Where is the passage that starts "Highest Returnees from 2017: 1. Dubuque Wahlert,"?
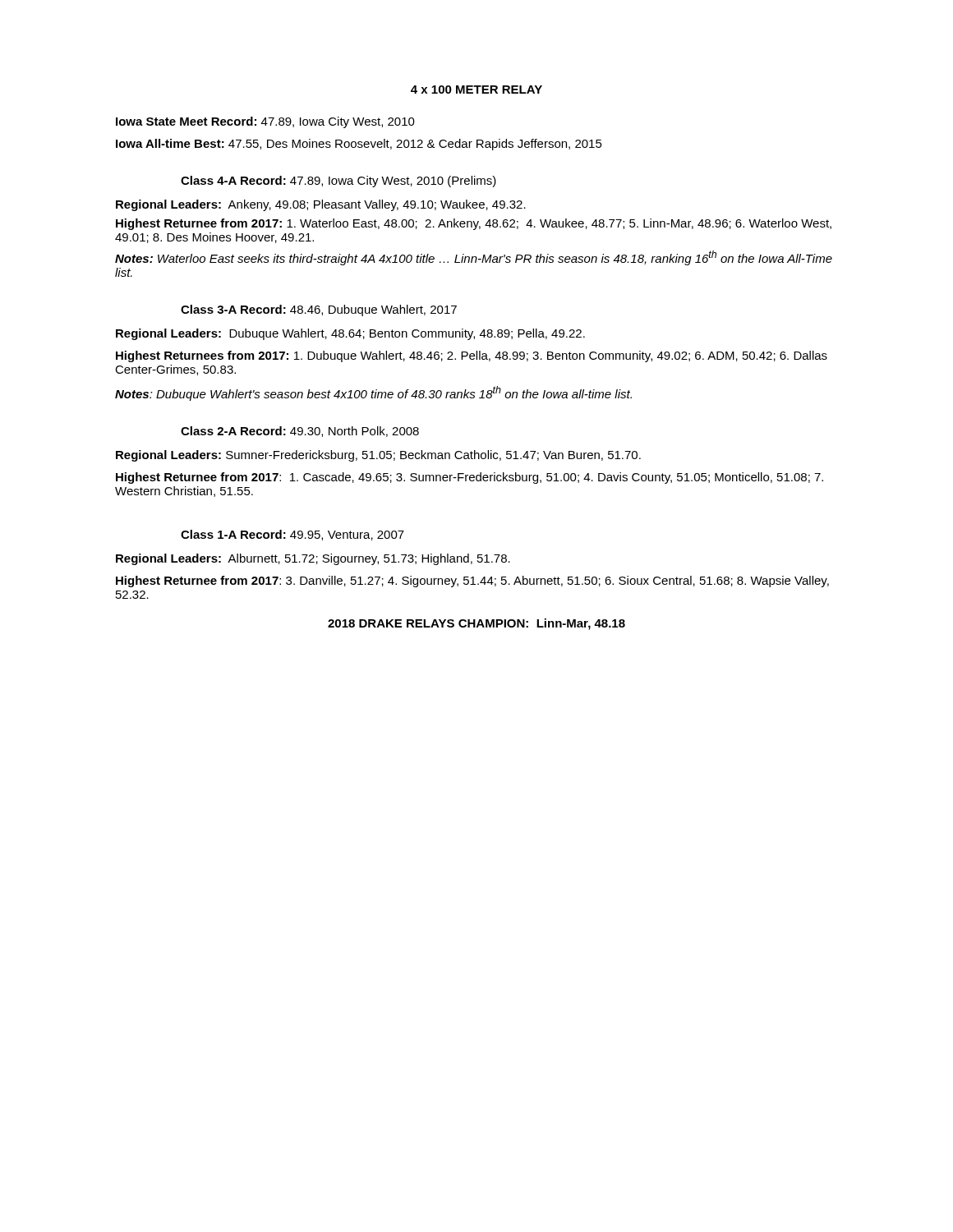The height and width of the screenshot is (1232, 953). tap(471, 362)
